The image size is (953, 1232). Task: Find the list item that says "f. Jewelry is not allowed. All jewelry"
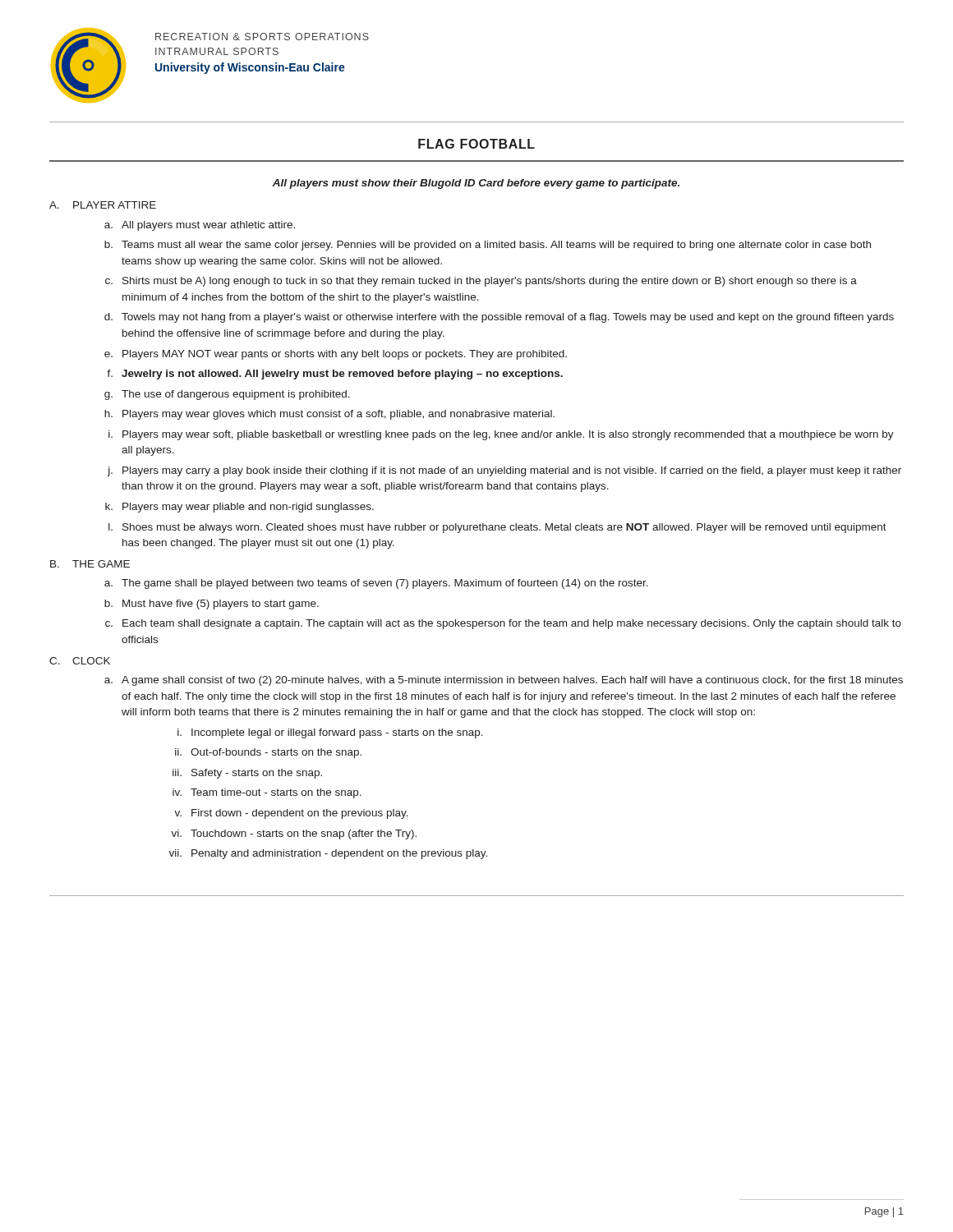[493, 374]
